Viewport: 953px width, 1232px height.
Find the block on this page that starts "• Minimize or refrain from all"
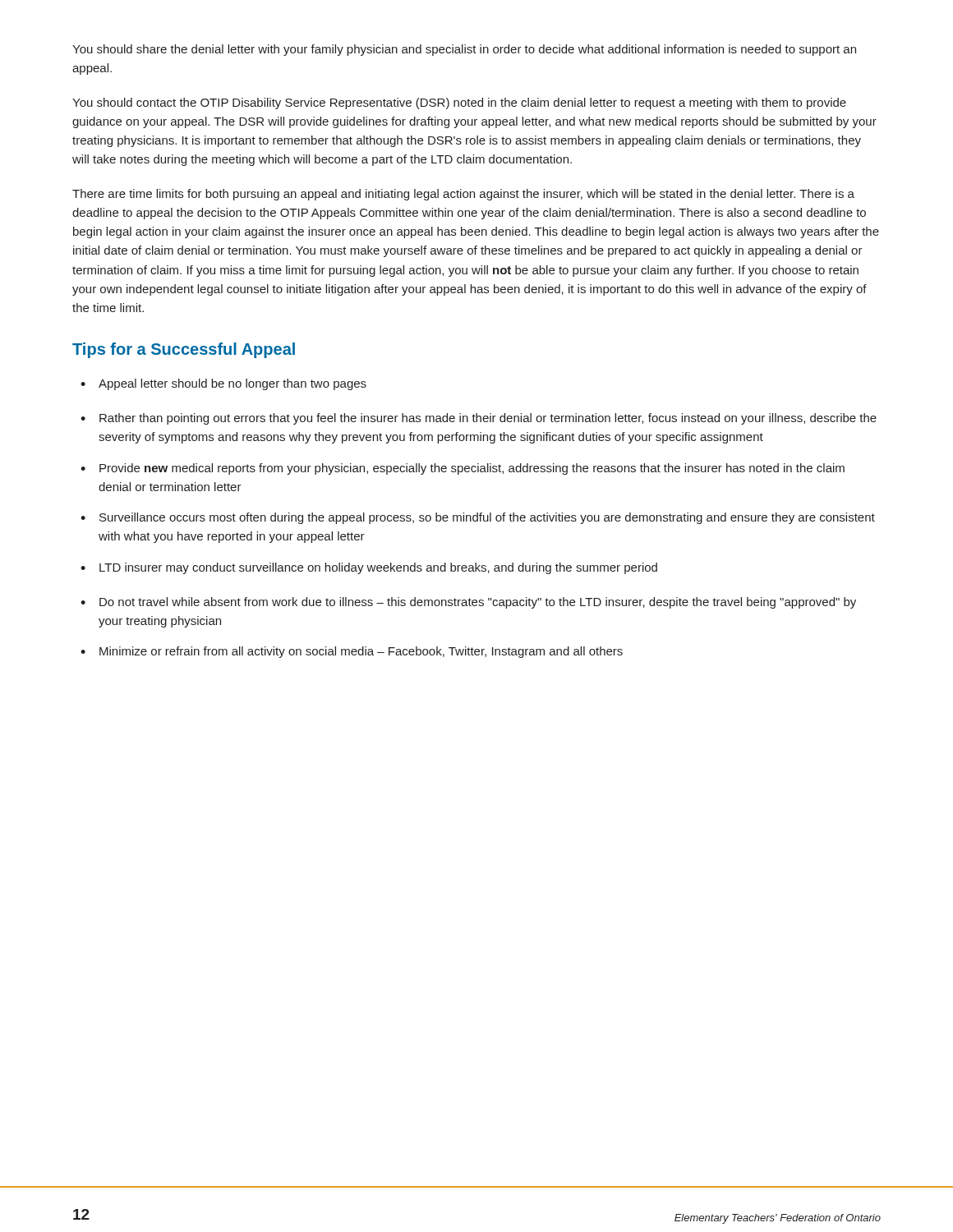(x=481, y=653)
